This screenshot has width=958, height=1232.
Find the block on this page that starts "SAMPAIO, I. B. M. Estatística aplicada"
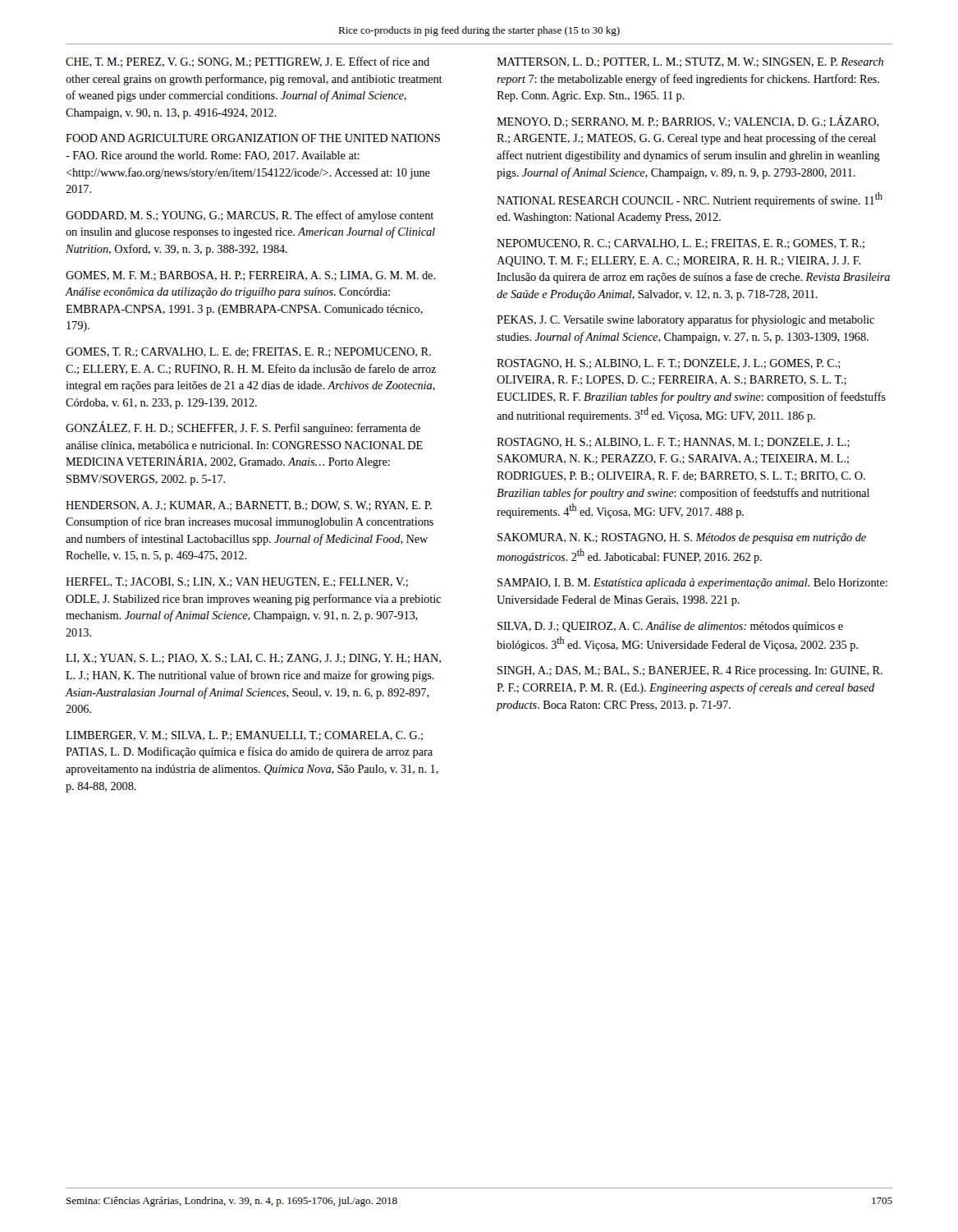click(x=694, y=591)
